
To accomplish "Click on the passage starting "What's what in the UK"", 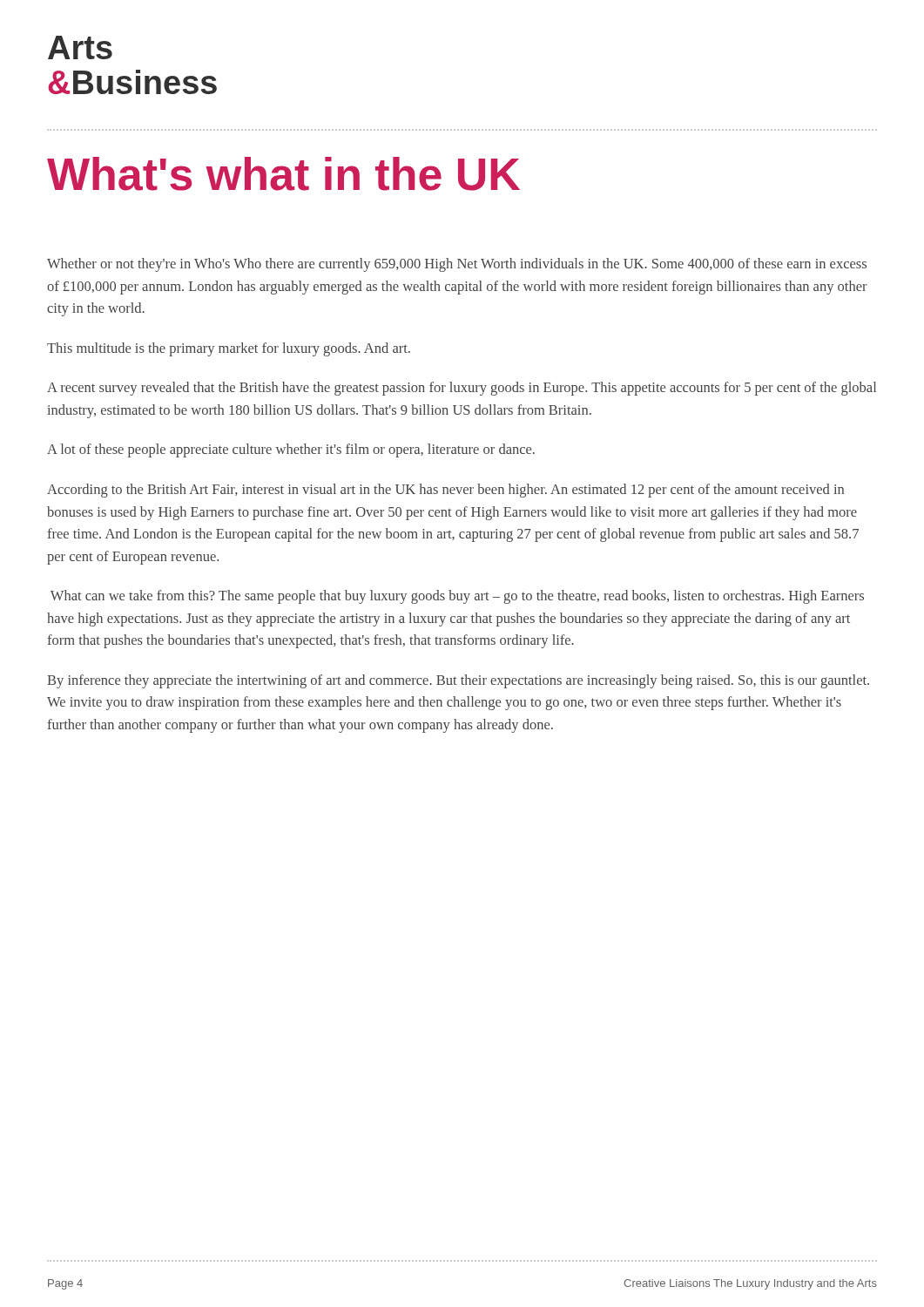I will point(462,175).
